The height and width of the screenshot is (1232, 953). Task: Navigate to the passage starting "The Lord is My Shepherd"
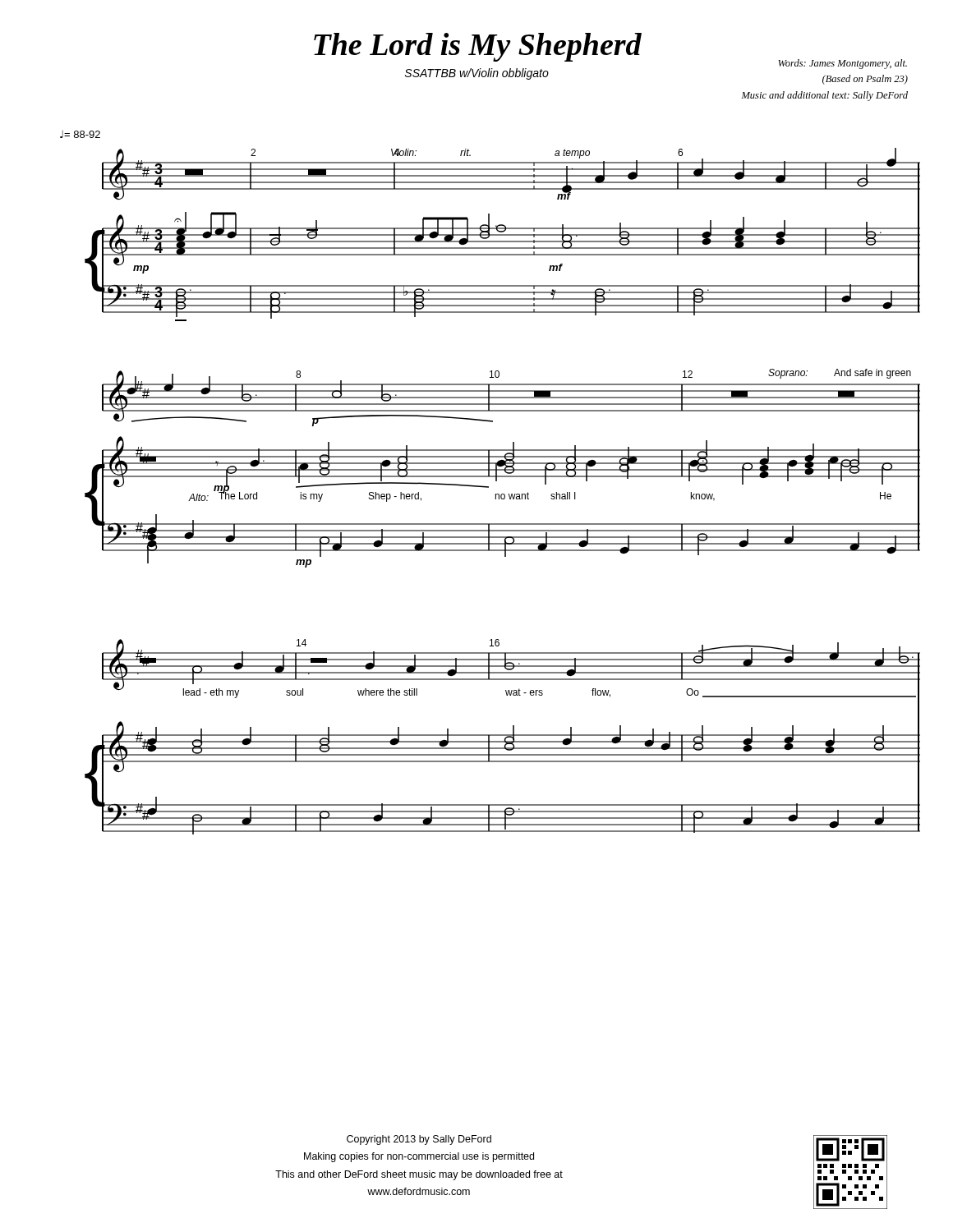(476, 44)
